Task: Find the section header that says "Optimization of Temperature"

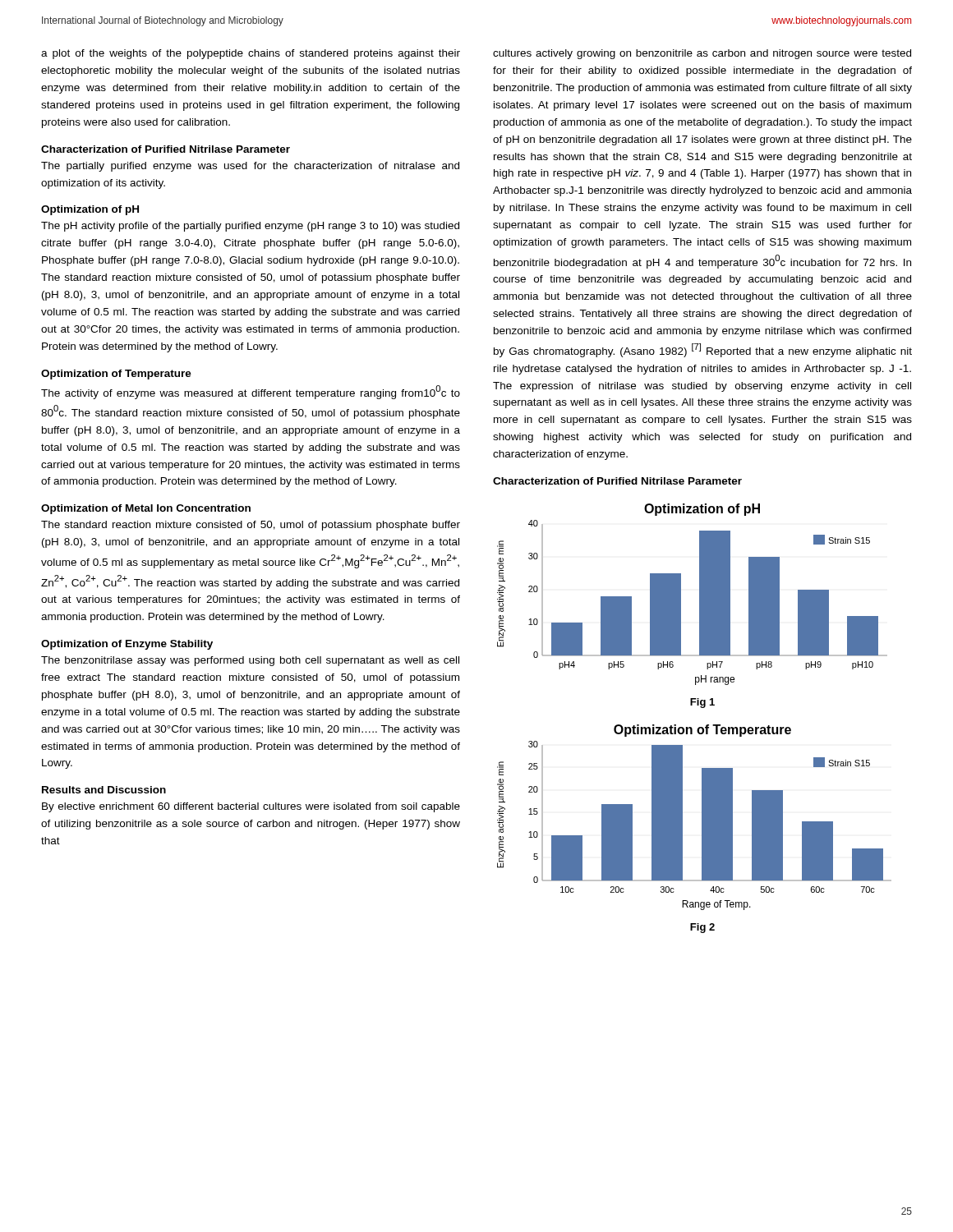Action: [116, 373]
